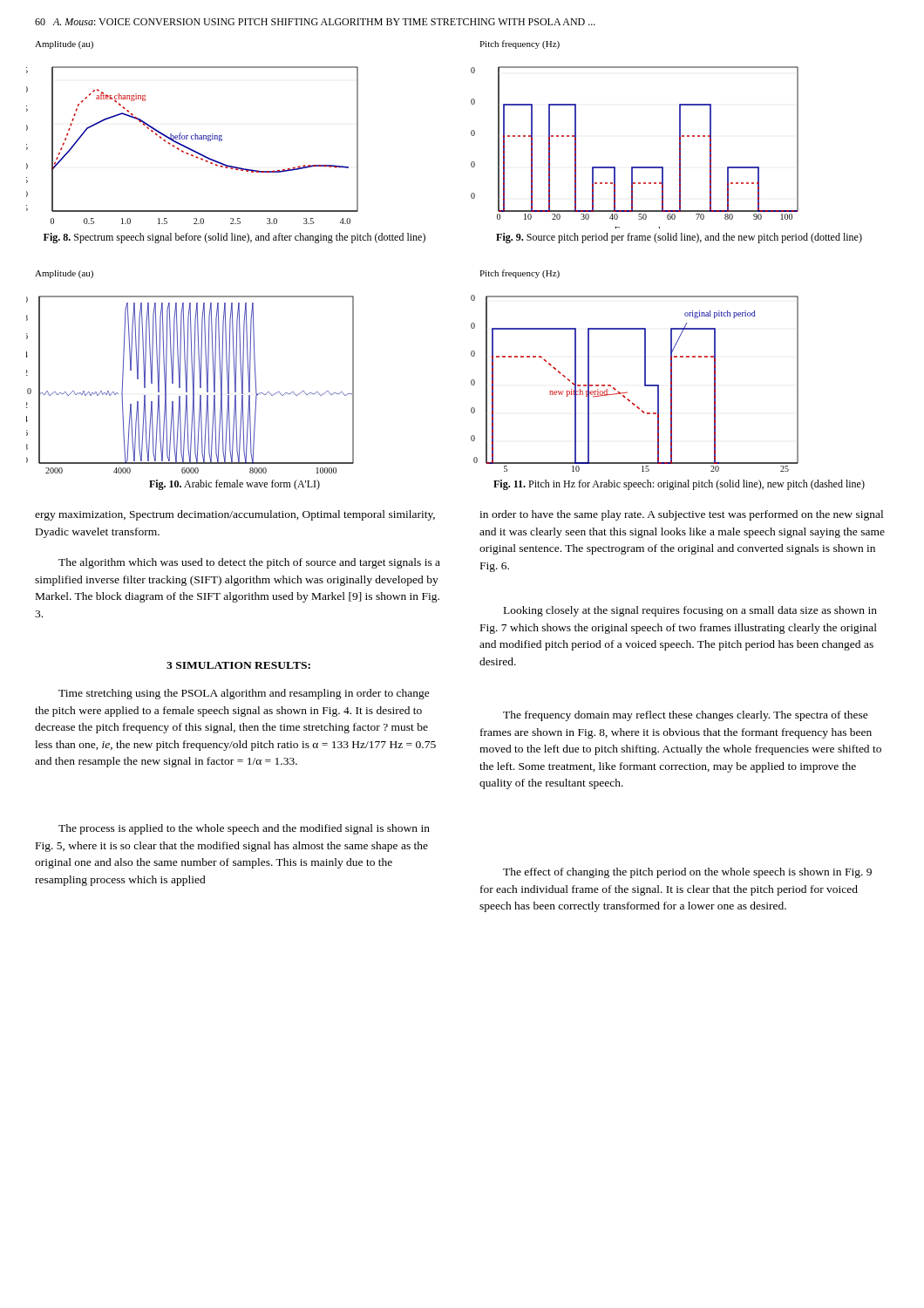Select the passage starting "Fig. 10. Arabic female wave form (A'LI)"
The height and width of the screenshot is (1308, 924).
(x=235, y=484)
